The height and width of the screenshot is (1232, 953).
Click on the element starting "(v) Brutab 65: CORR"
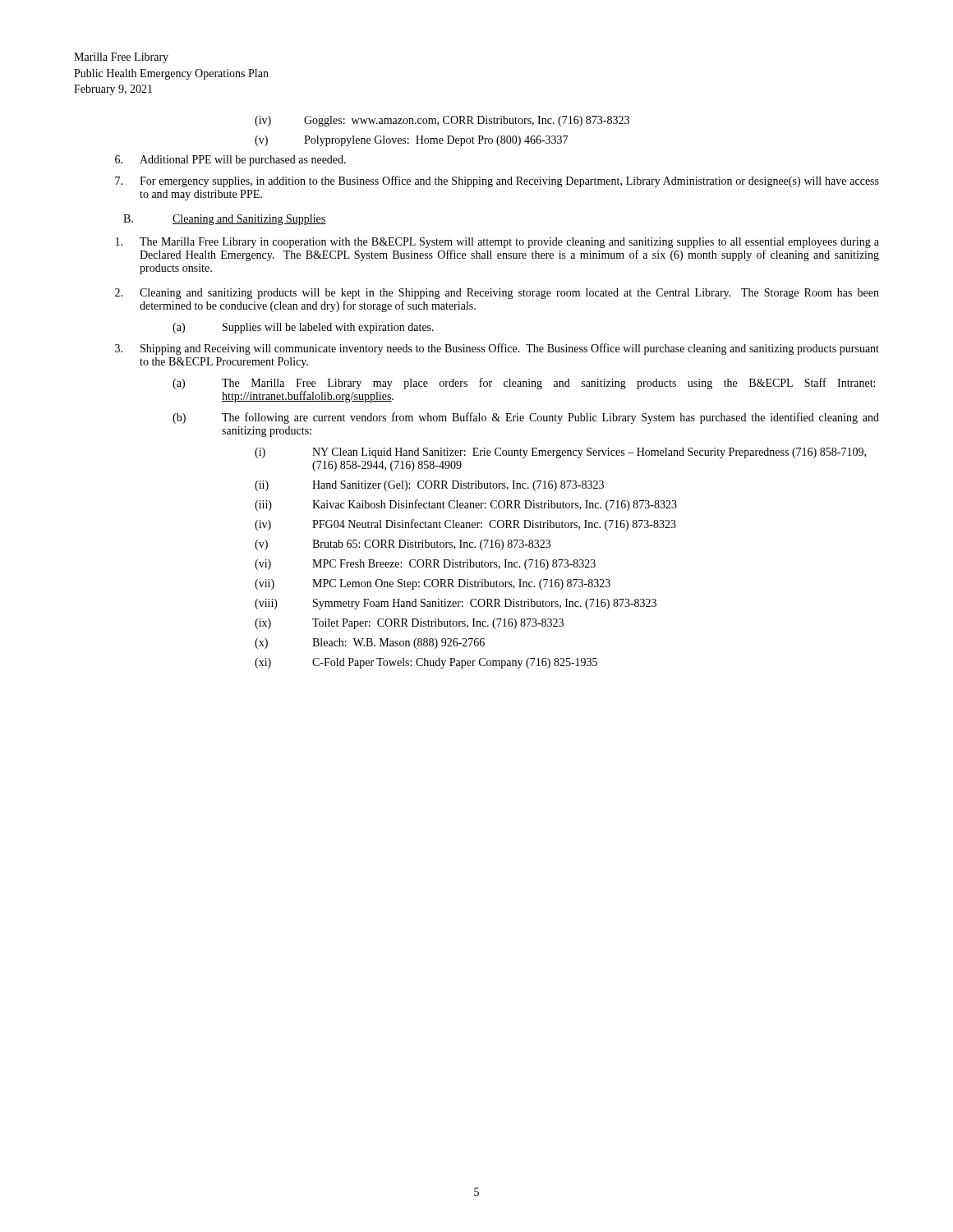(x=403, y=545)
